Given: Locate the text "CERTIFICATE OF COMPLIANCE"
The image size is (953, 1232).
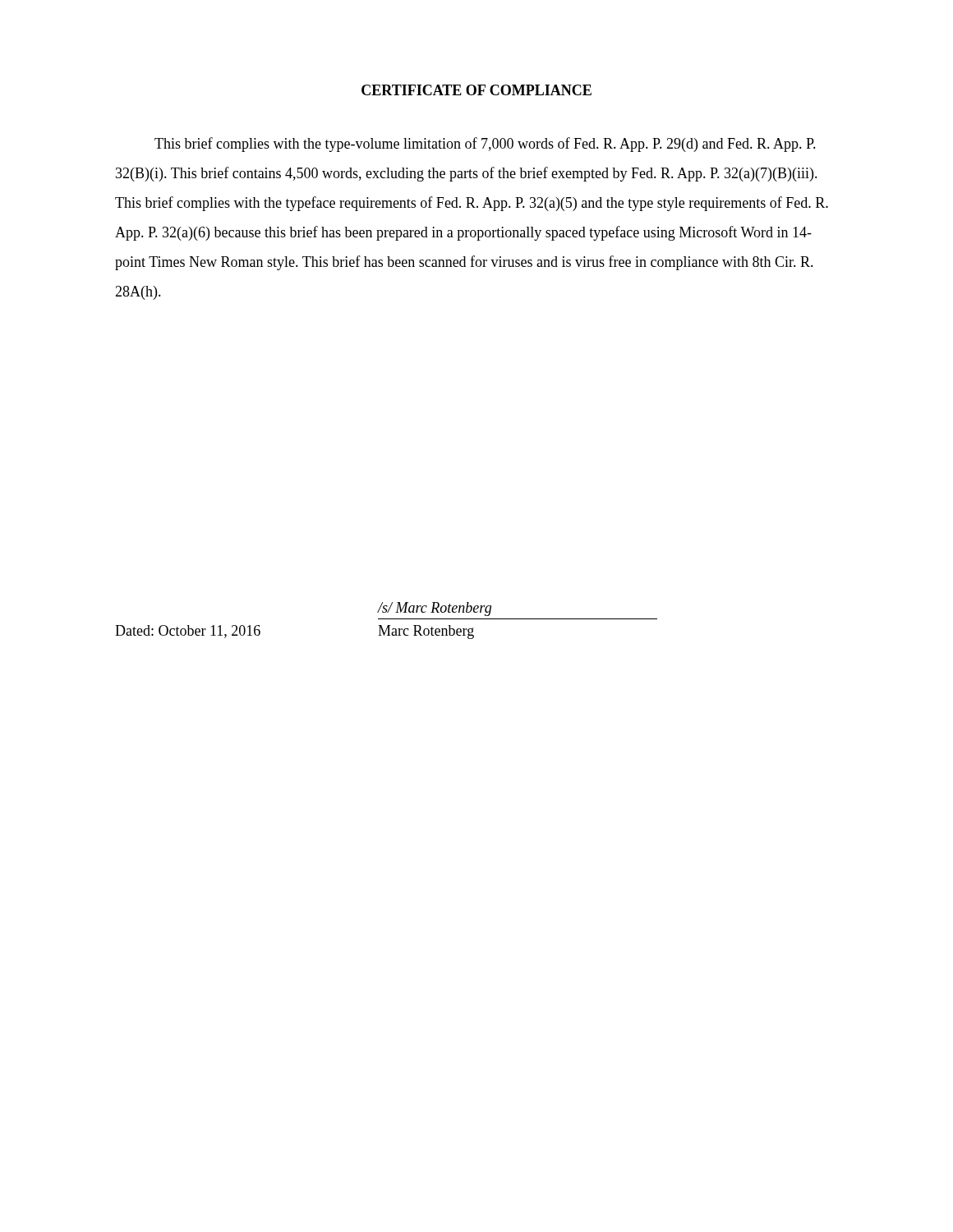Looking at the screenshot, I should [x=476, y=90].
